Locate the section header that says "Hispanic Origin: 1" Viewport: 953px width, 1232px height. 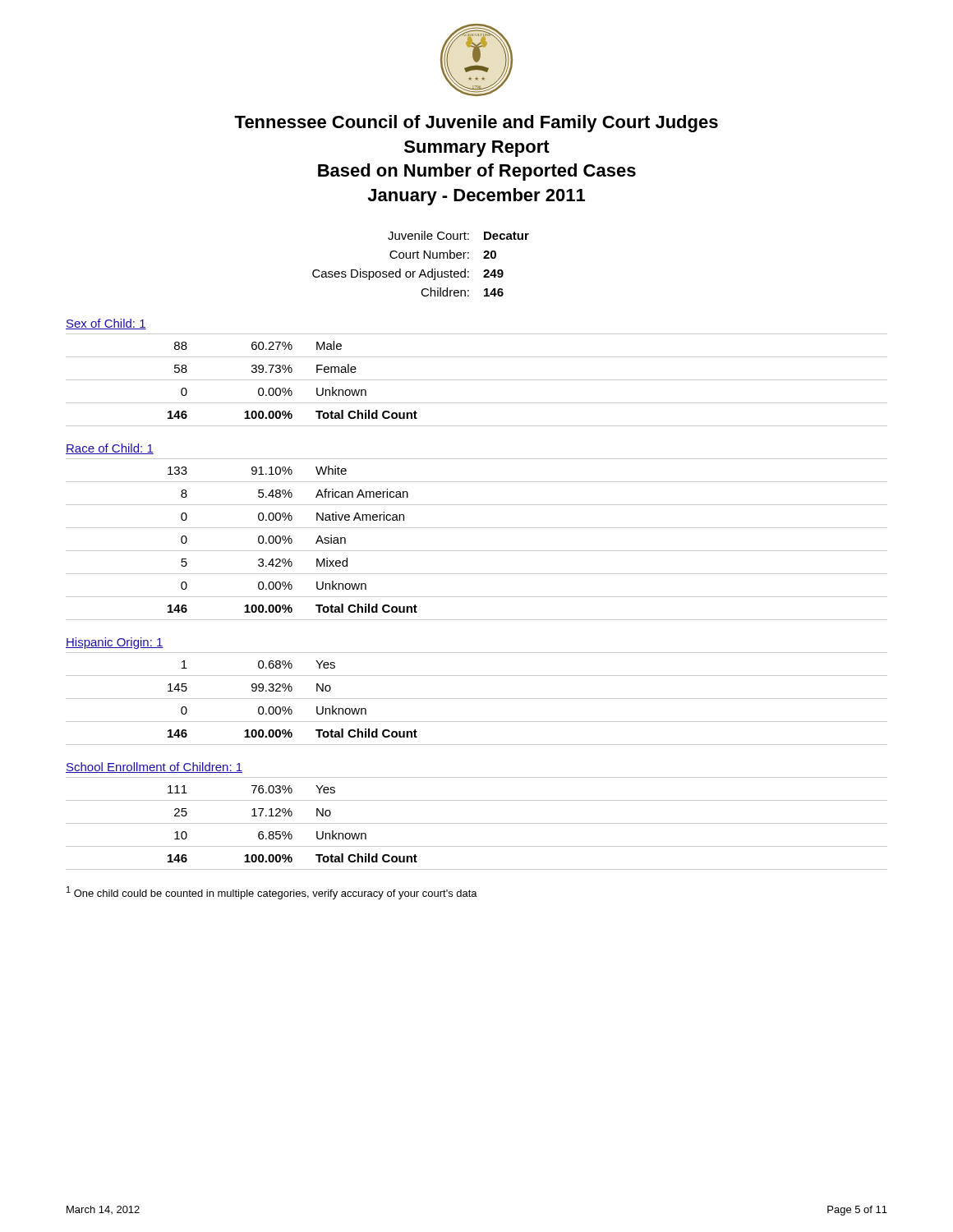tap(114, 642)
